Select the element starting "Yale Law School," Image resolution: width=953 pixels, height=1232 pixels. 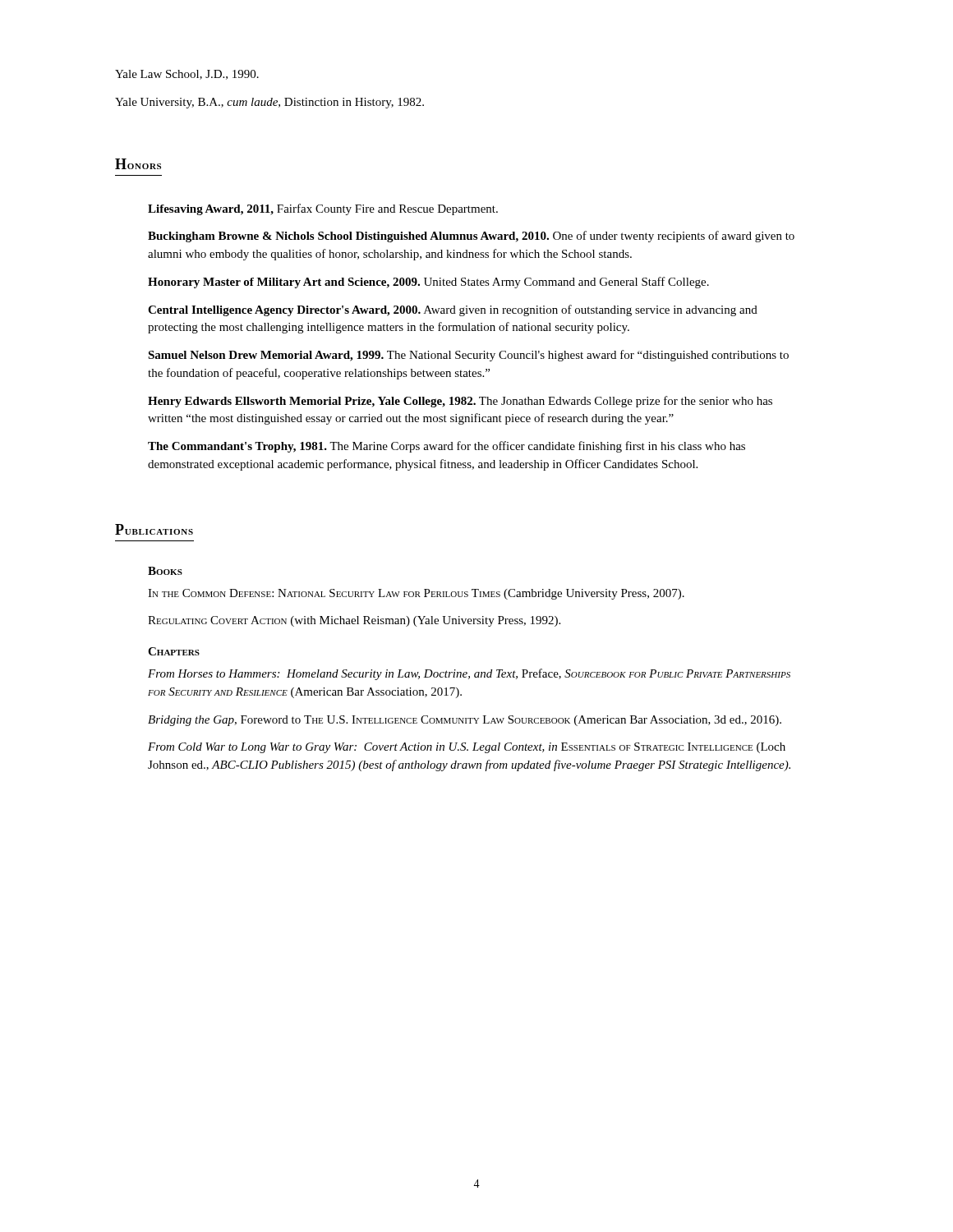pos(187,74)
